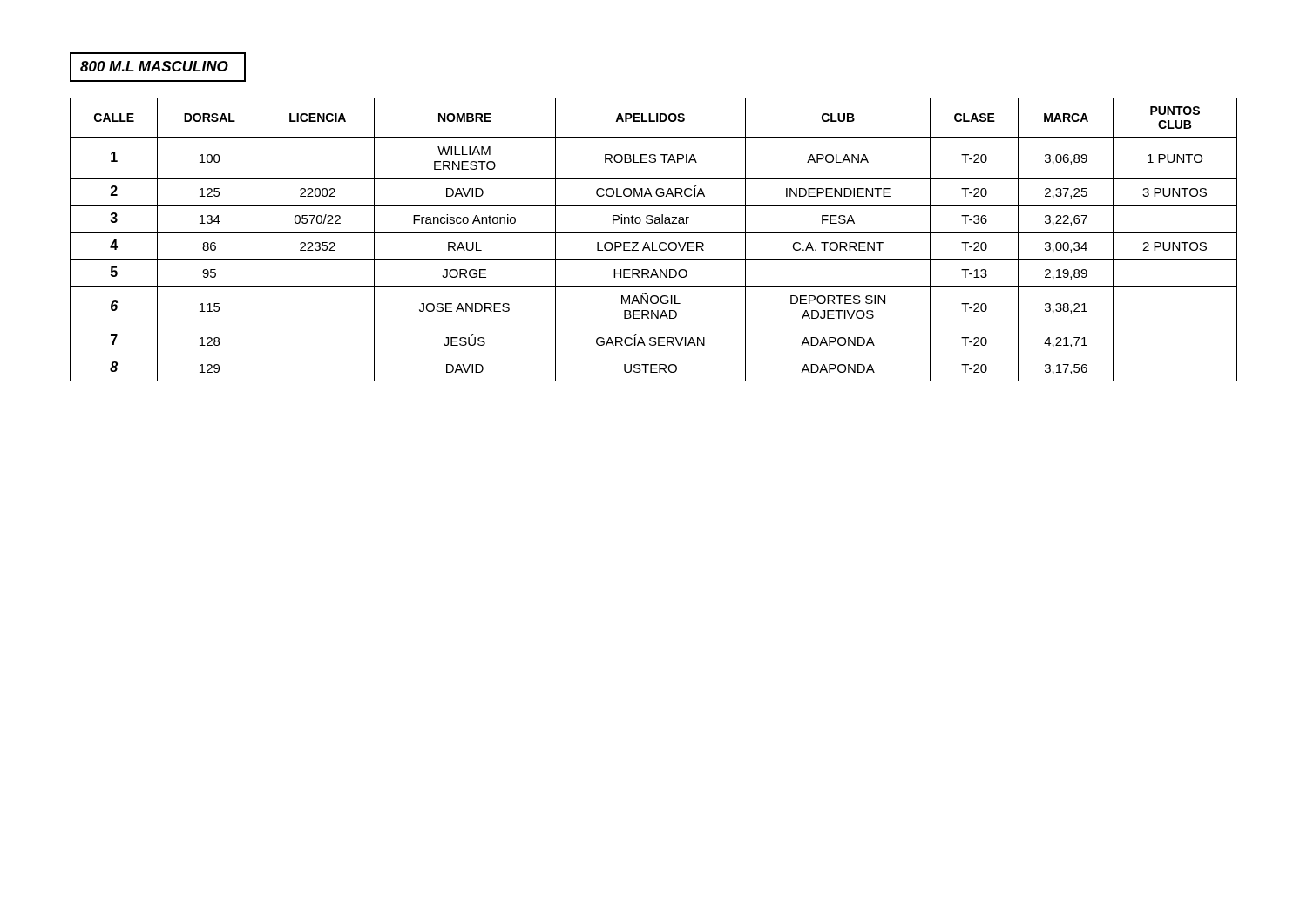Click a table

click(x=654, y=240)
